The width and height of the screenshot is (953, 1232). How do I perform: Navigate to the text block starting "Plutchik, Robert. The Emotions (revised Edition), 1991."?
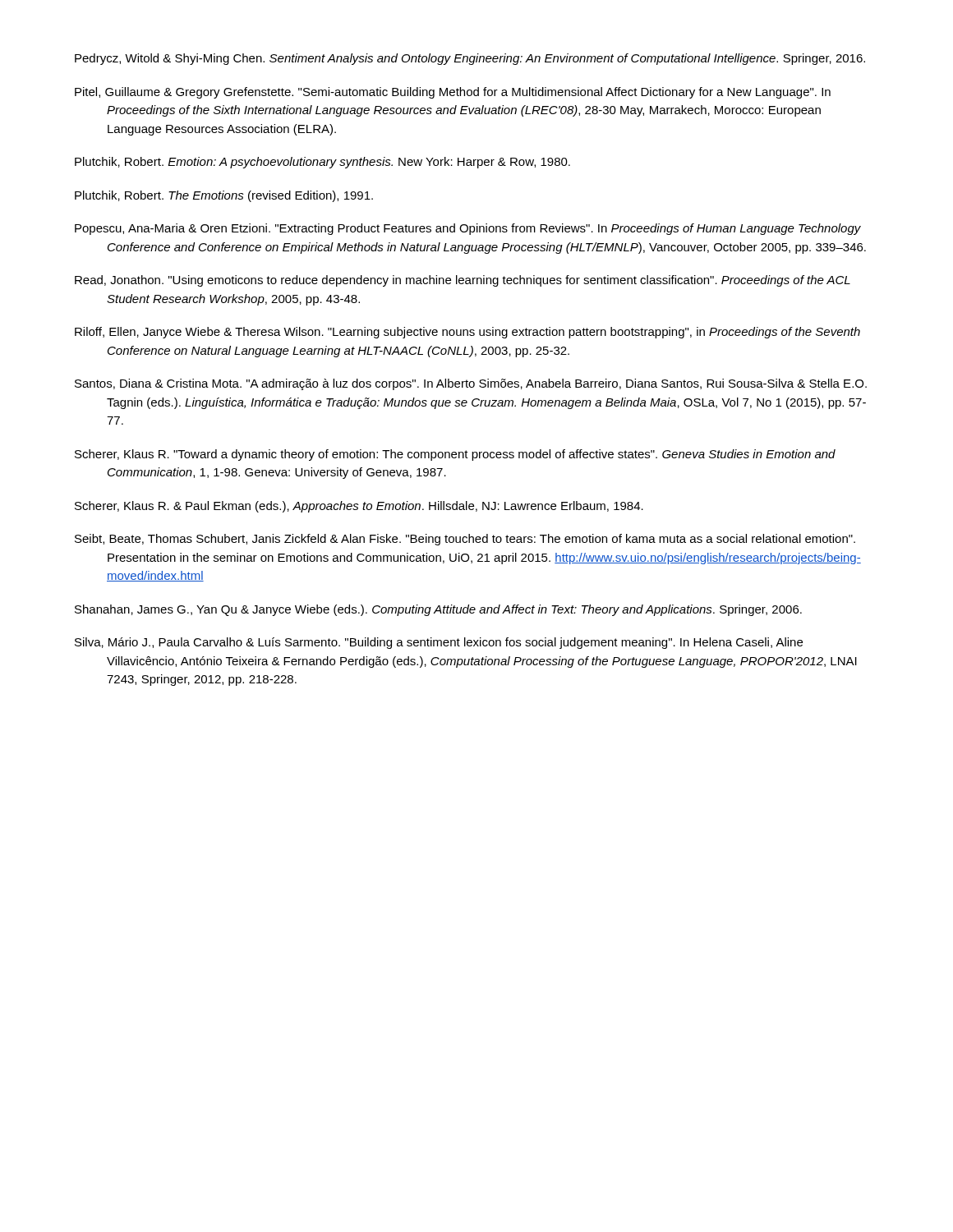point(224,195)
